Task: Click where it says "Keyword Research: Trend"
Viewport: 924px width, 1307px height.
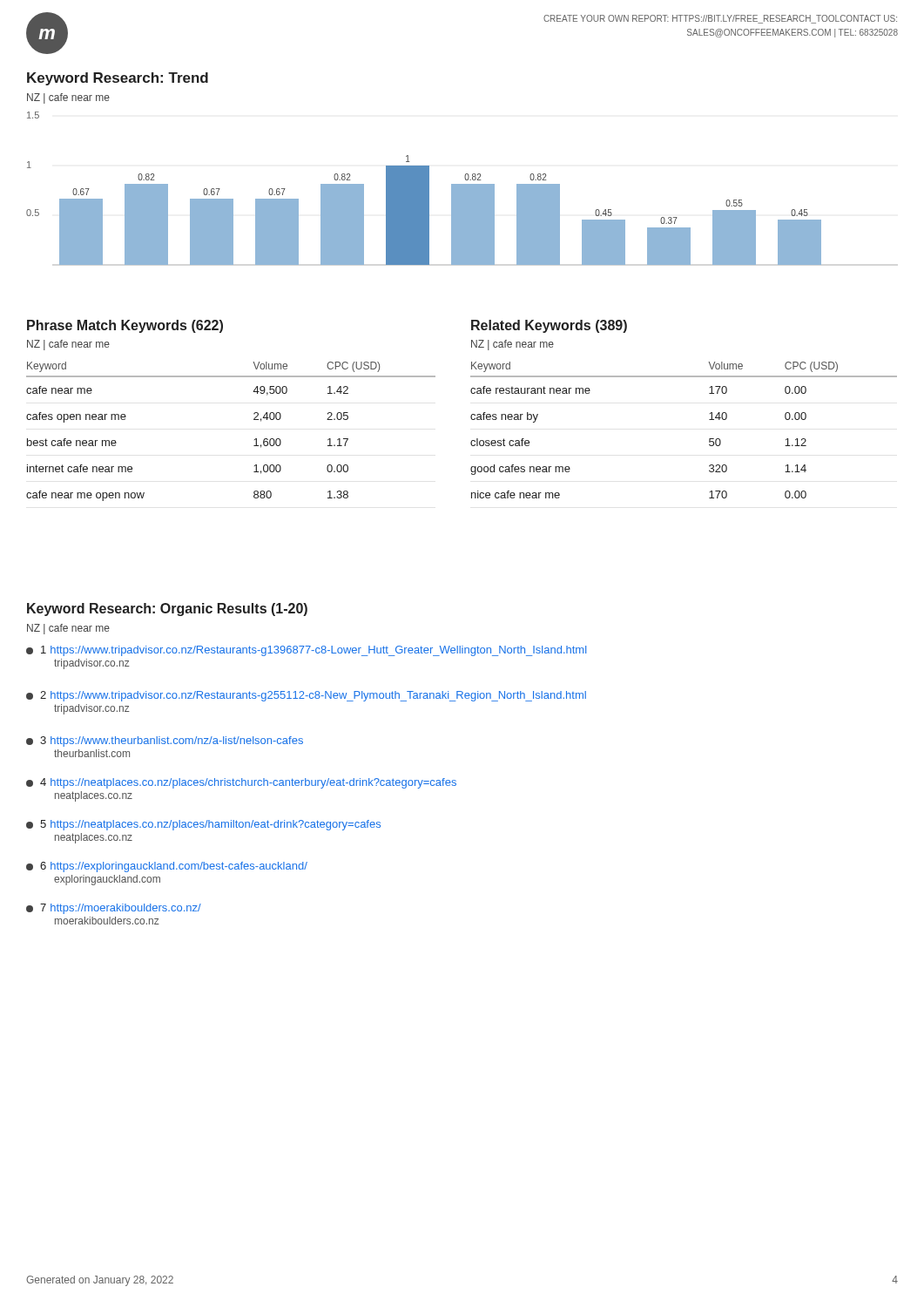Action: [117, 78]
